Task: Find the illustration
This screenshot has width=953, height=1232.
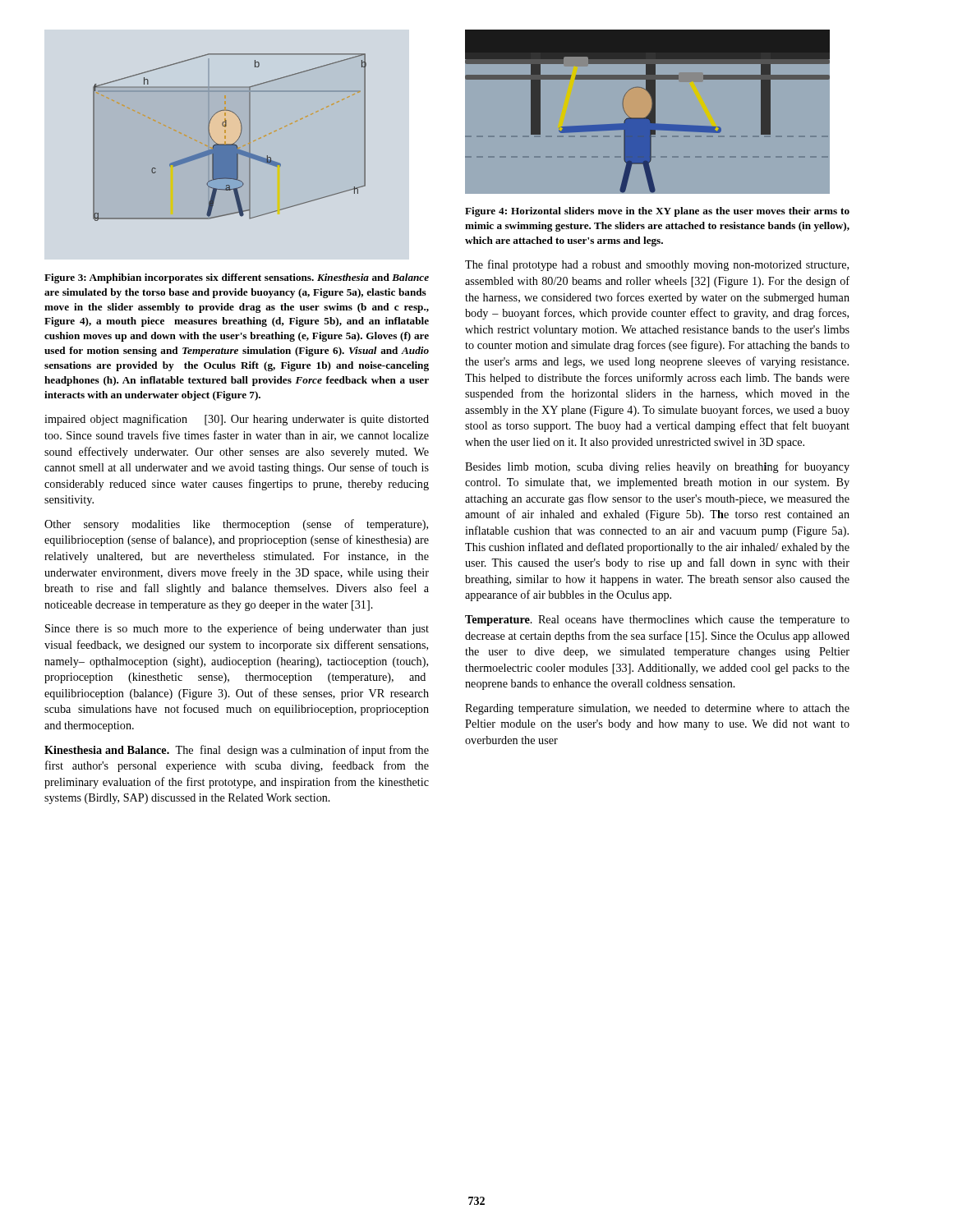Action: coord(237,147)
